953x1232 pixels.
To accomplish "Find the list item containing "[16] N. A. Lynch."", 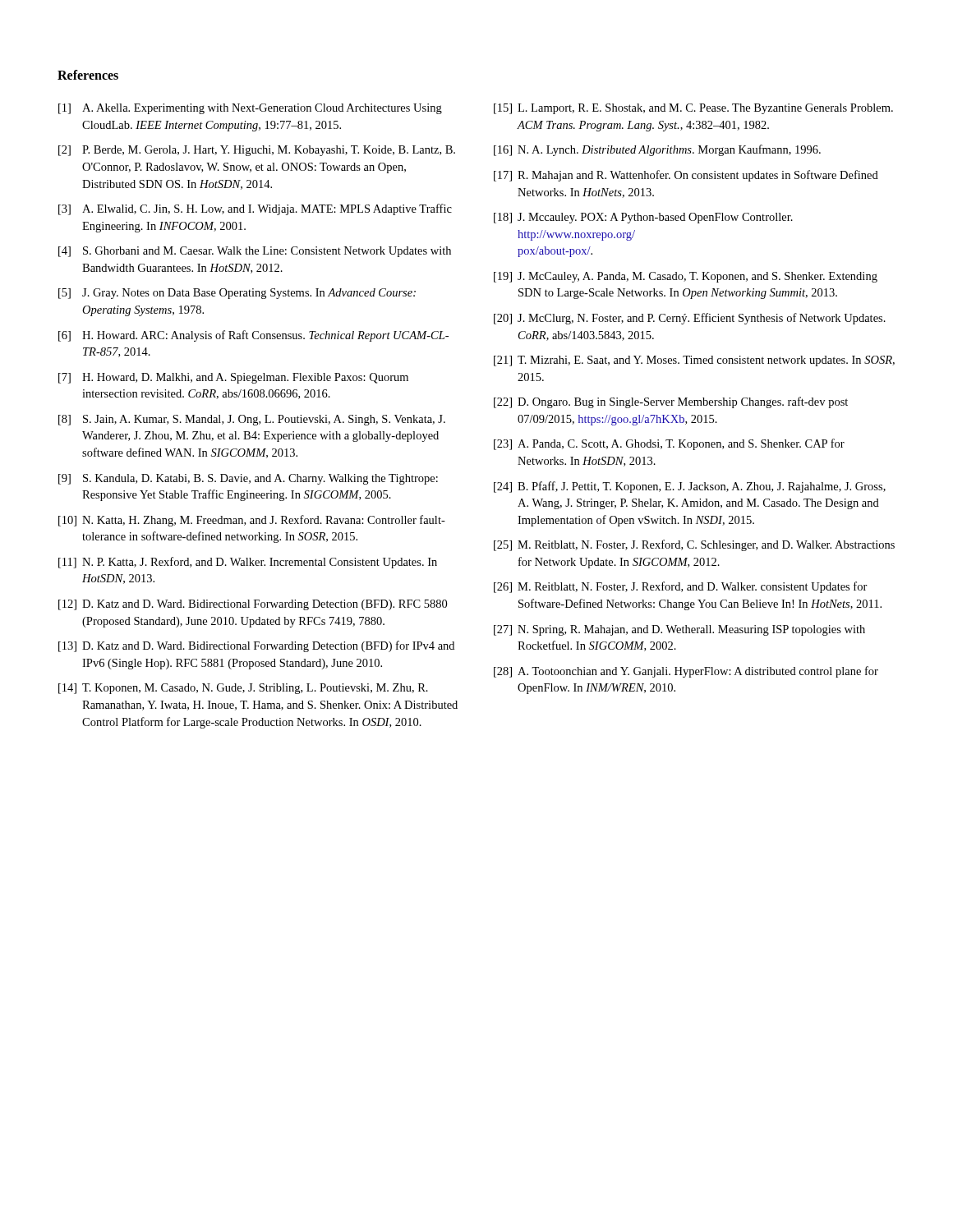I will coord(694,150).
